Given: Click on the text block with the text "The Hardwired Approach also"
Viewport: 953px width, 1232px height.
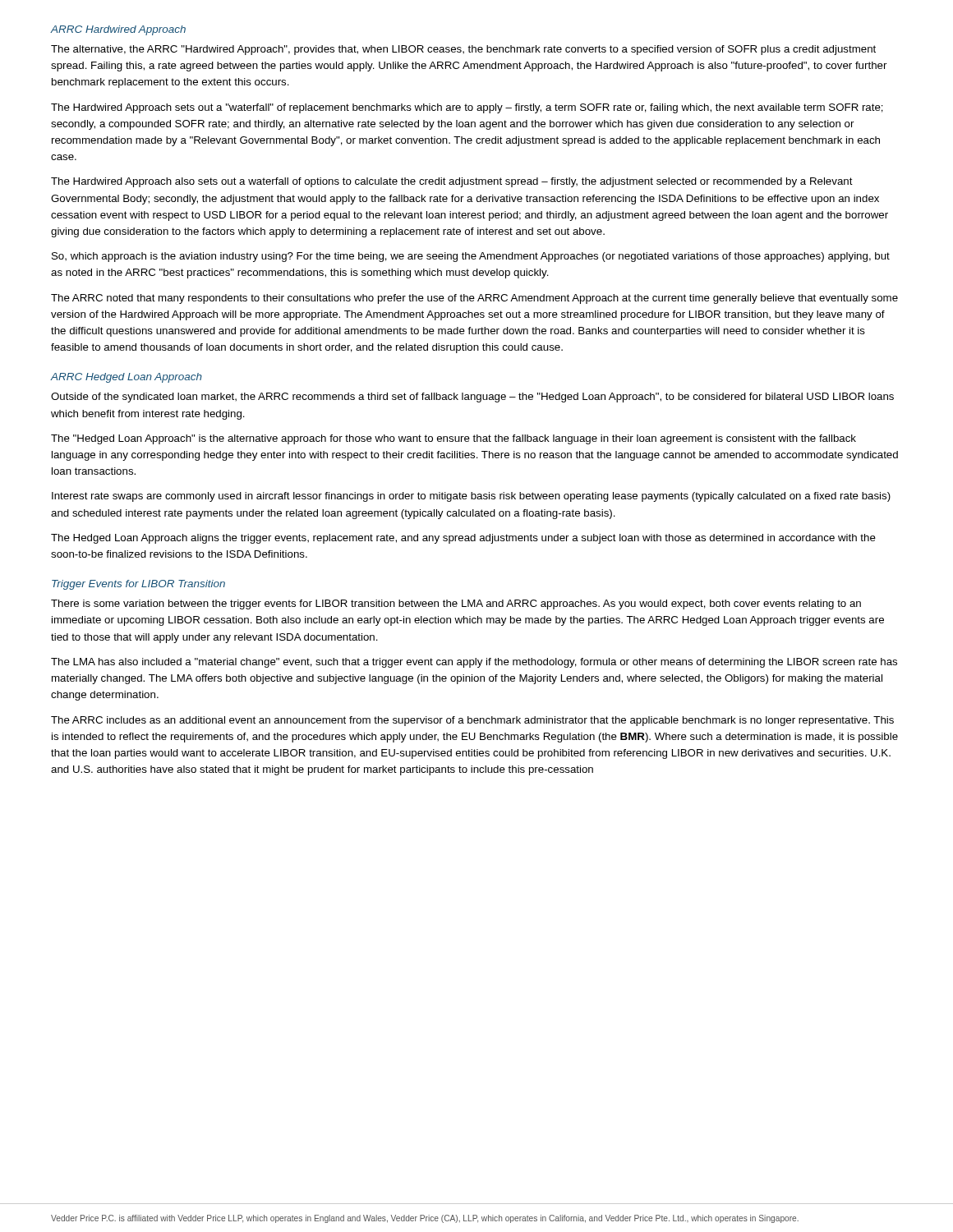Looking at the screenshot, I should [x=470, y=206].
